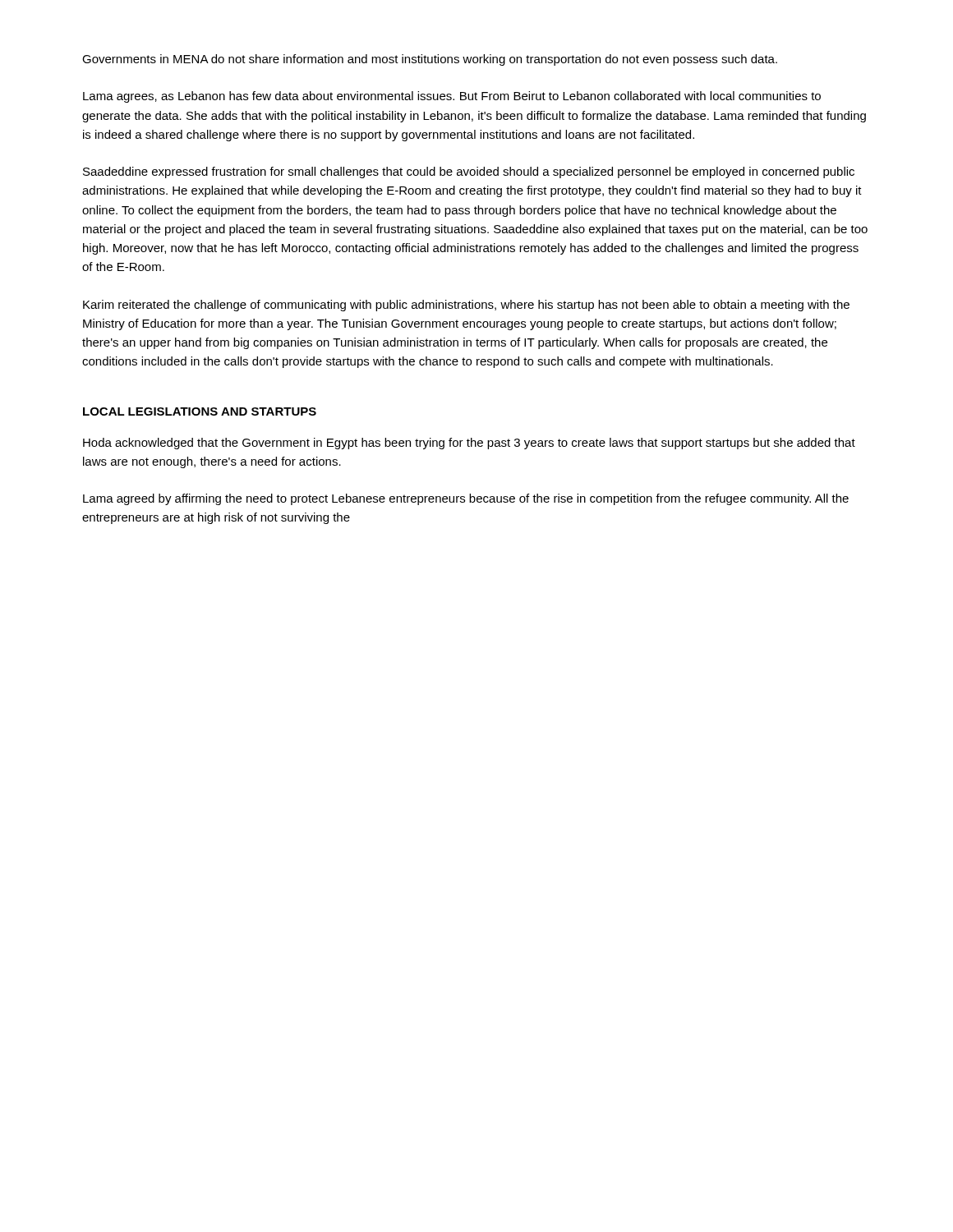Locate a section header

point(199,411)
